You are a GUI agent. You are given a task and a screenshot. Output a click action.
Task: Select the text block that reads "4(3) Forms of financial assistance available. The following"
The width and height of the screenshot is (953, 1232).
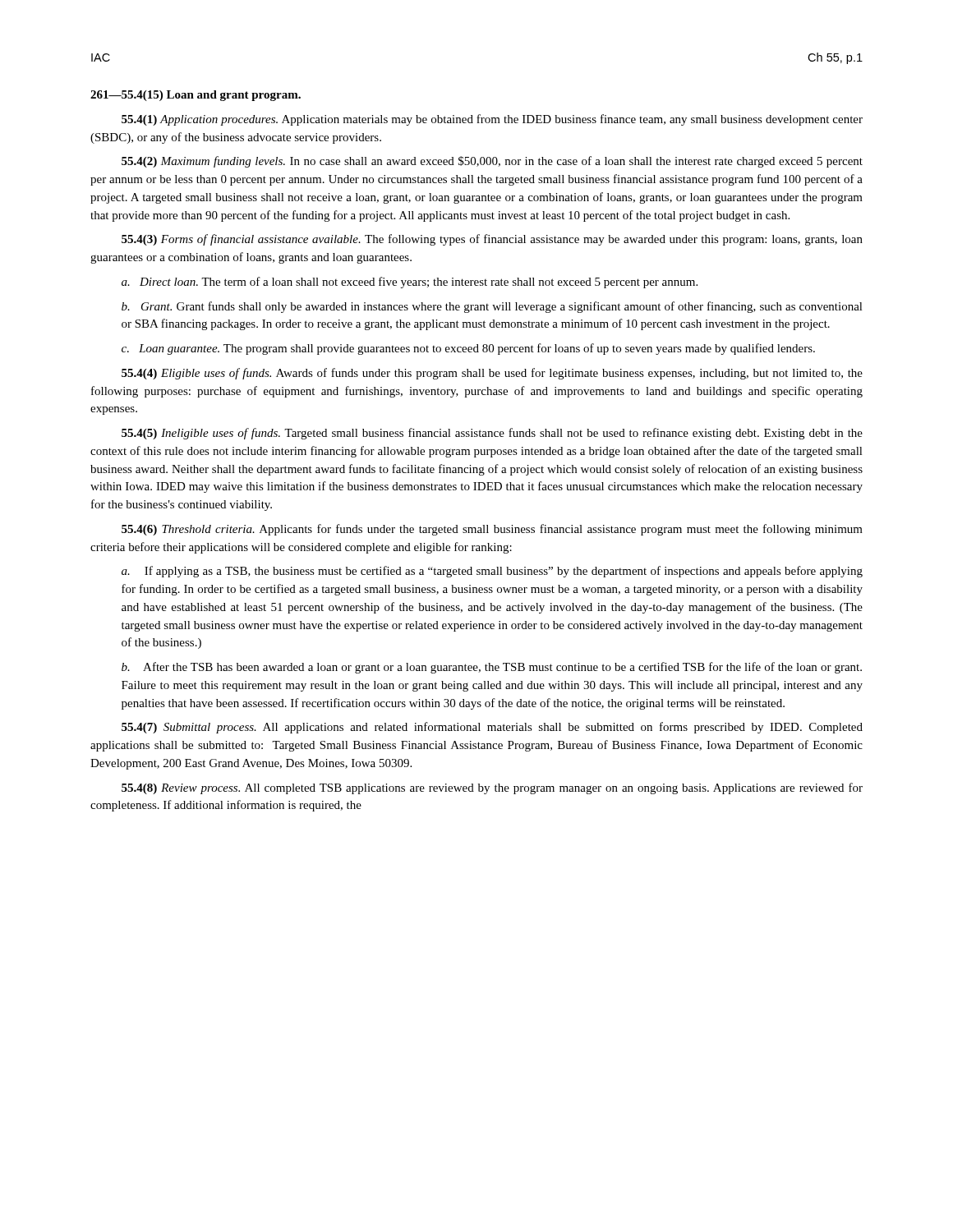pos(476,248)
